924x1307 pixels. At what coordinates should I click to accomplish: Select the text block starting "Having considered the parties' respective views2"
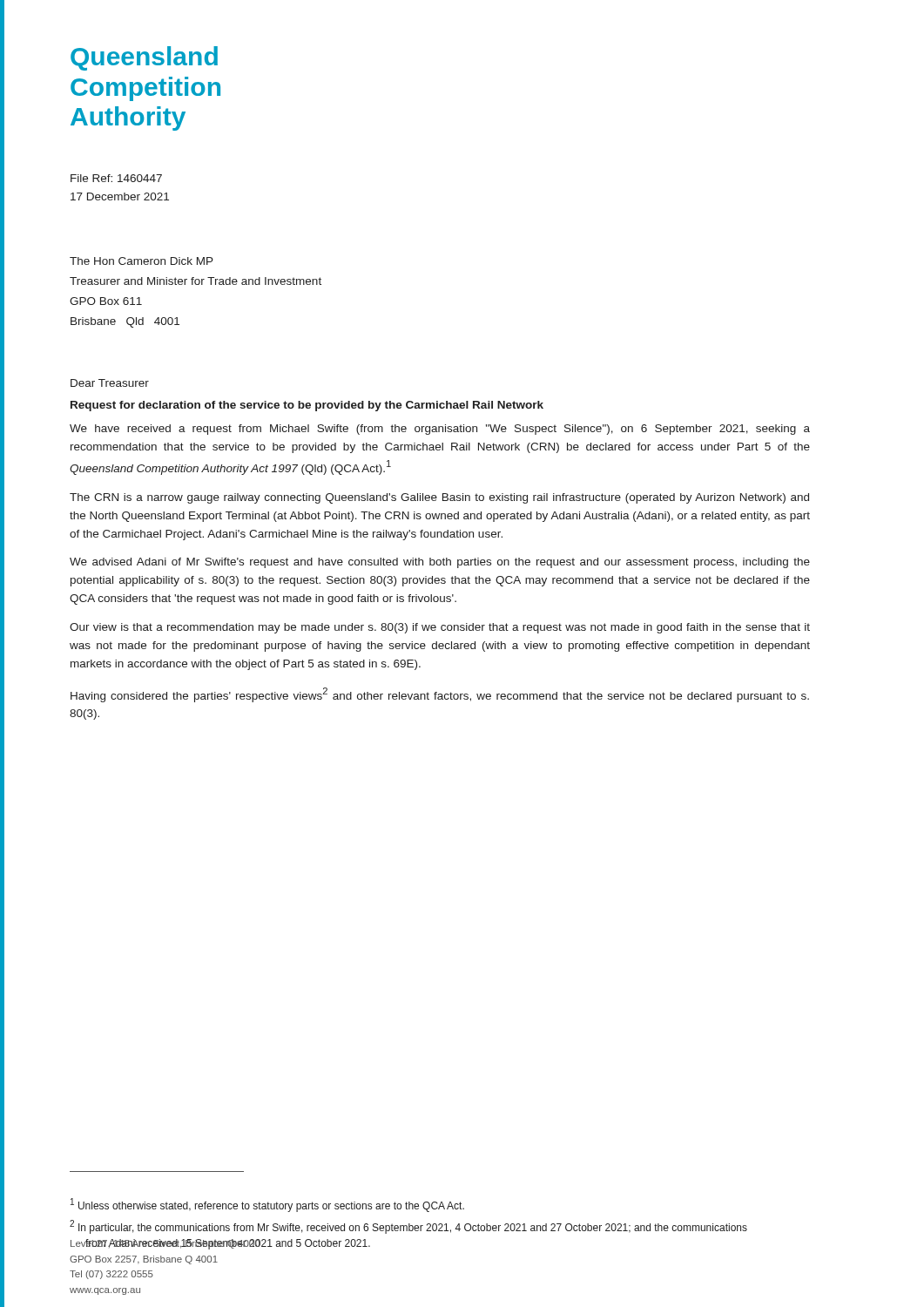click(x=440, y=703)
